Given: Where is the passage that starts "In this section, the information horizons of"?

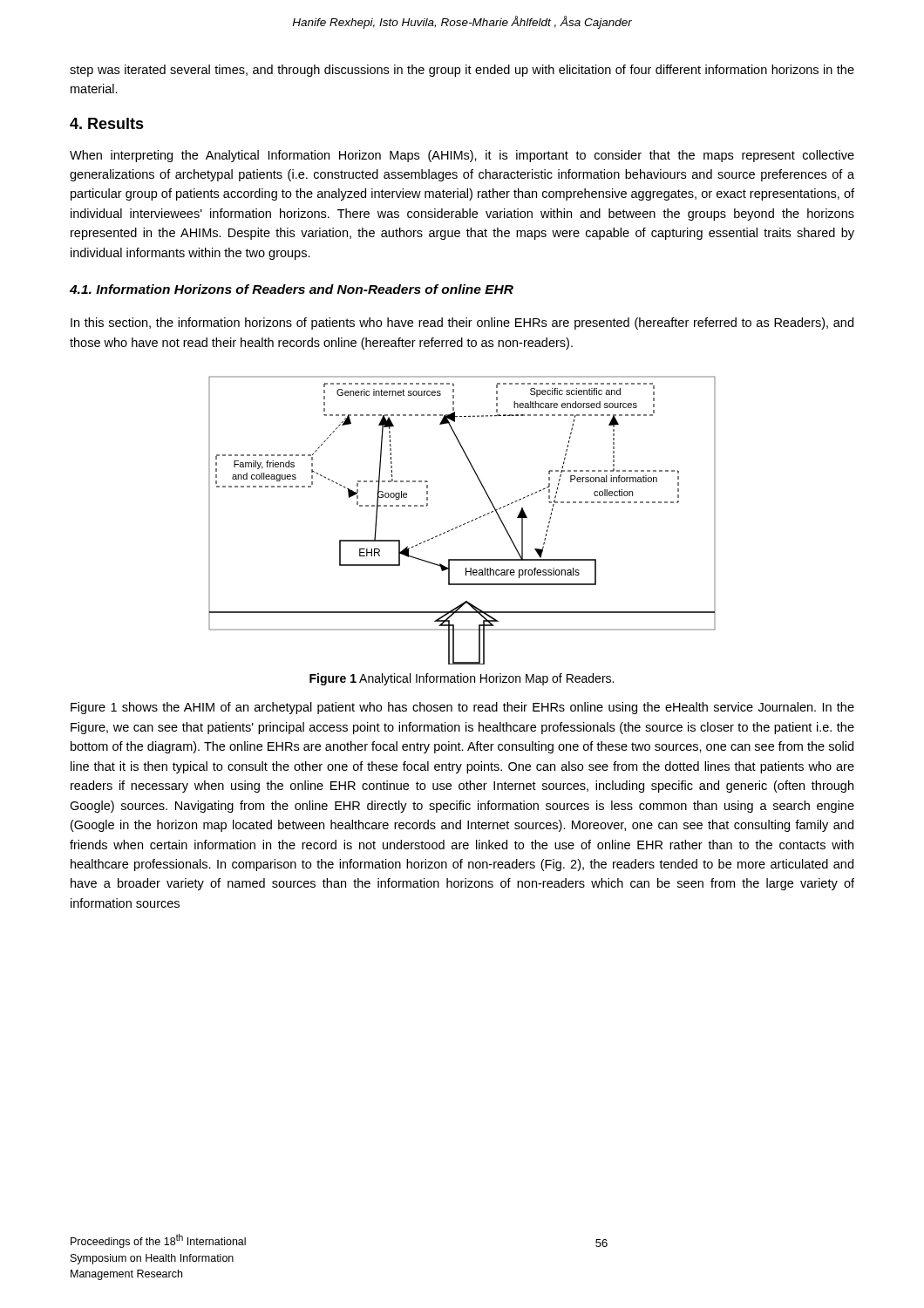Looking at the screenshot, I should 462,333.
